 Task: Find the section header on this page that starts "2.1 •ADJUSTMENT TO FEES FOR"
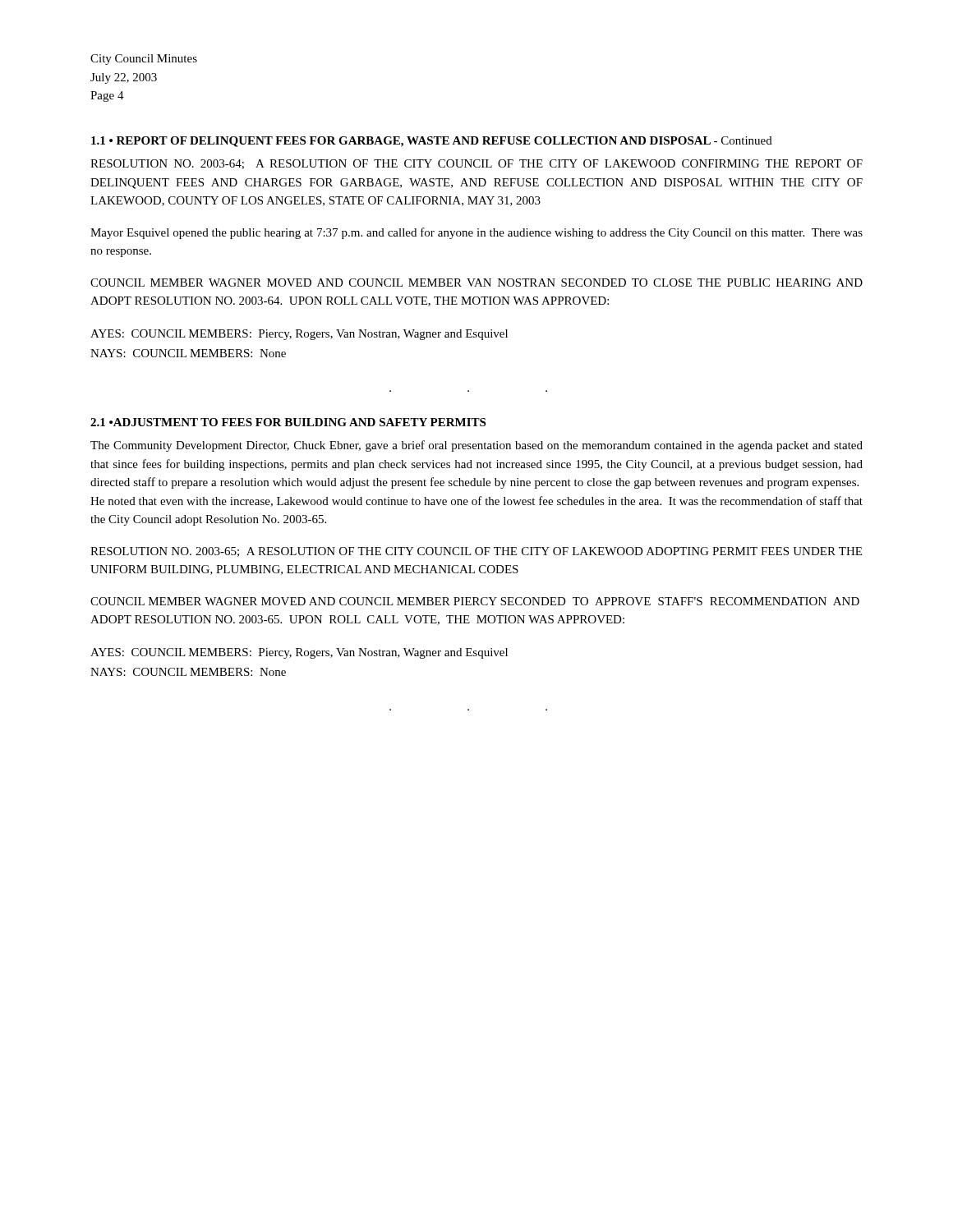(288, 422)
